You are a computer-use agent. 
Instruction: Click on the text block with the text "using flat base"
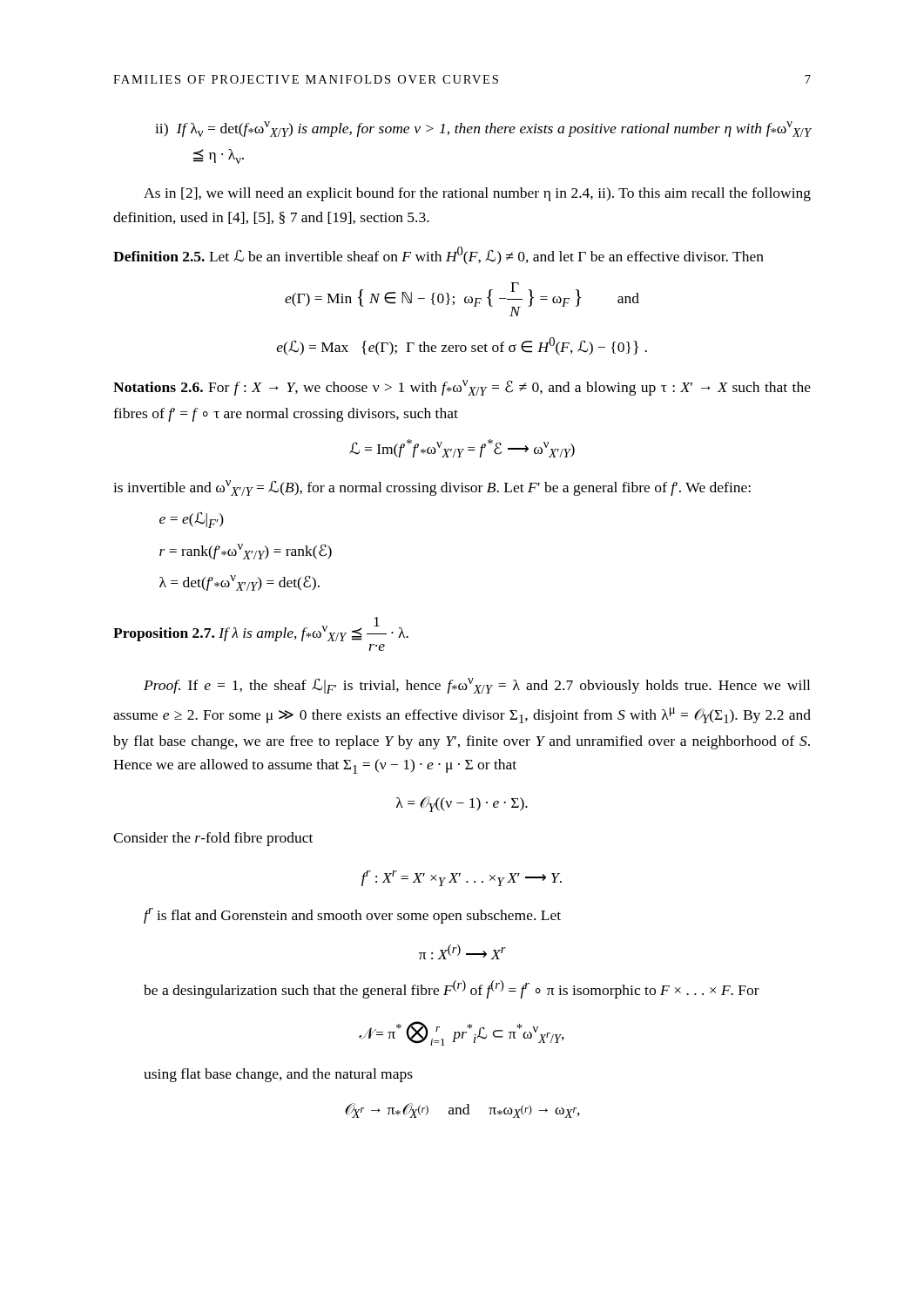coord(278,1073)
